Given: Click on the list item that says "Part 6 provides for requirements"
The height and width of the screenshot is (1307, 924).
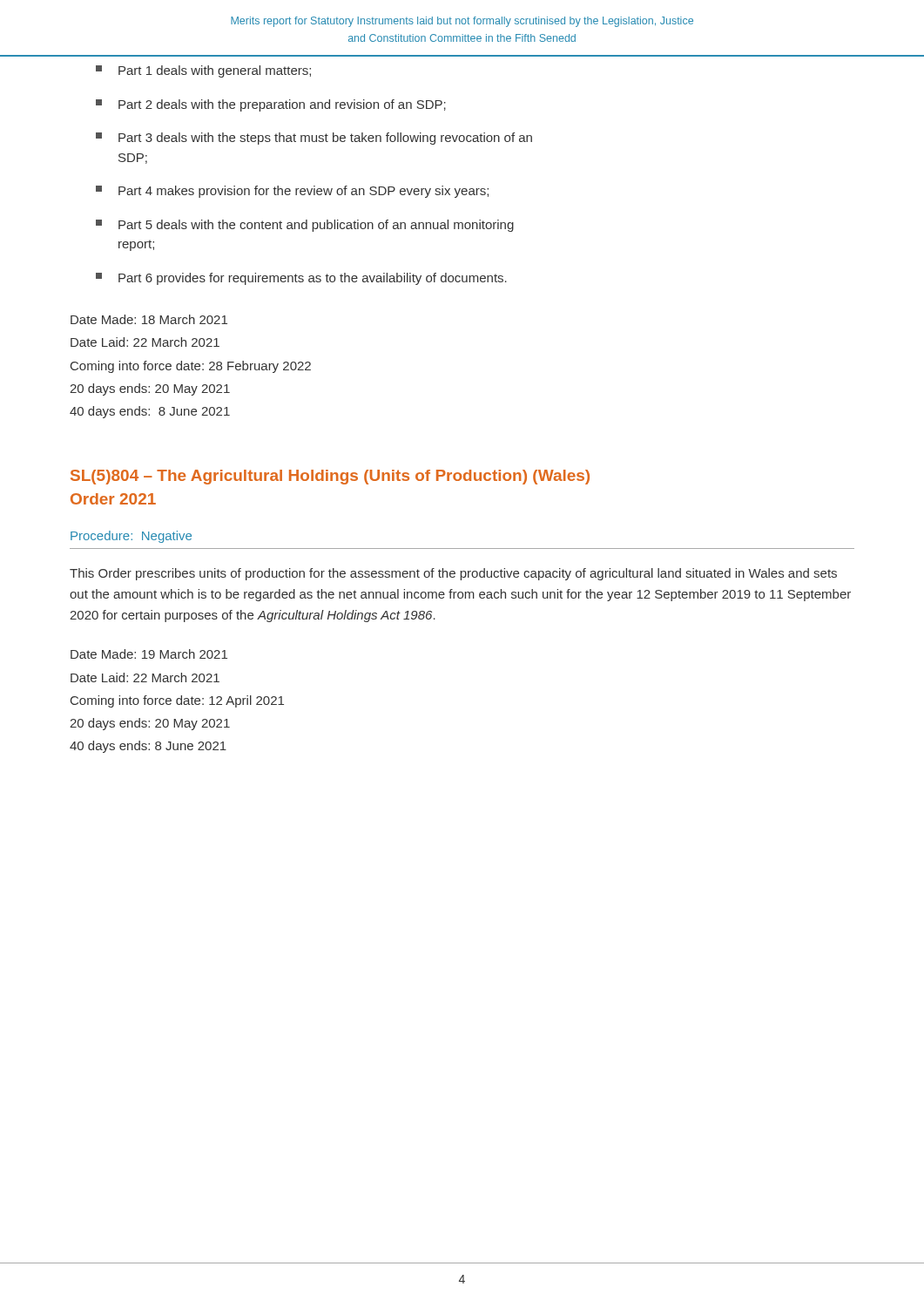Looking at the screenshot, I should pos(302,278).
